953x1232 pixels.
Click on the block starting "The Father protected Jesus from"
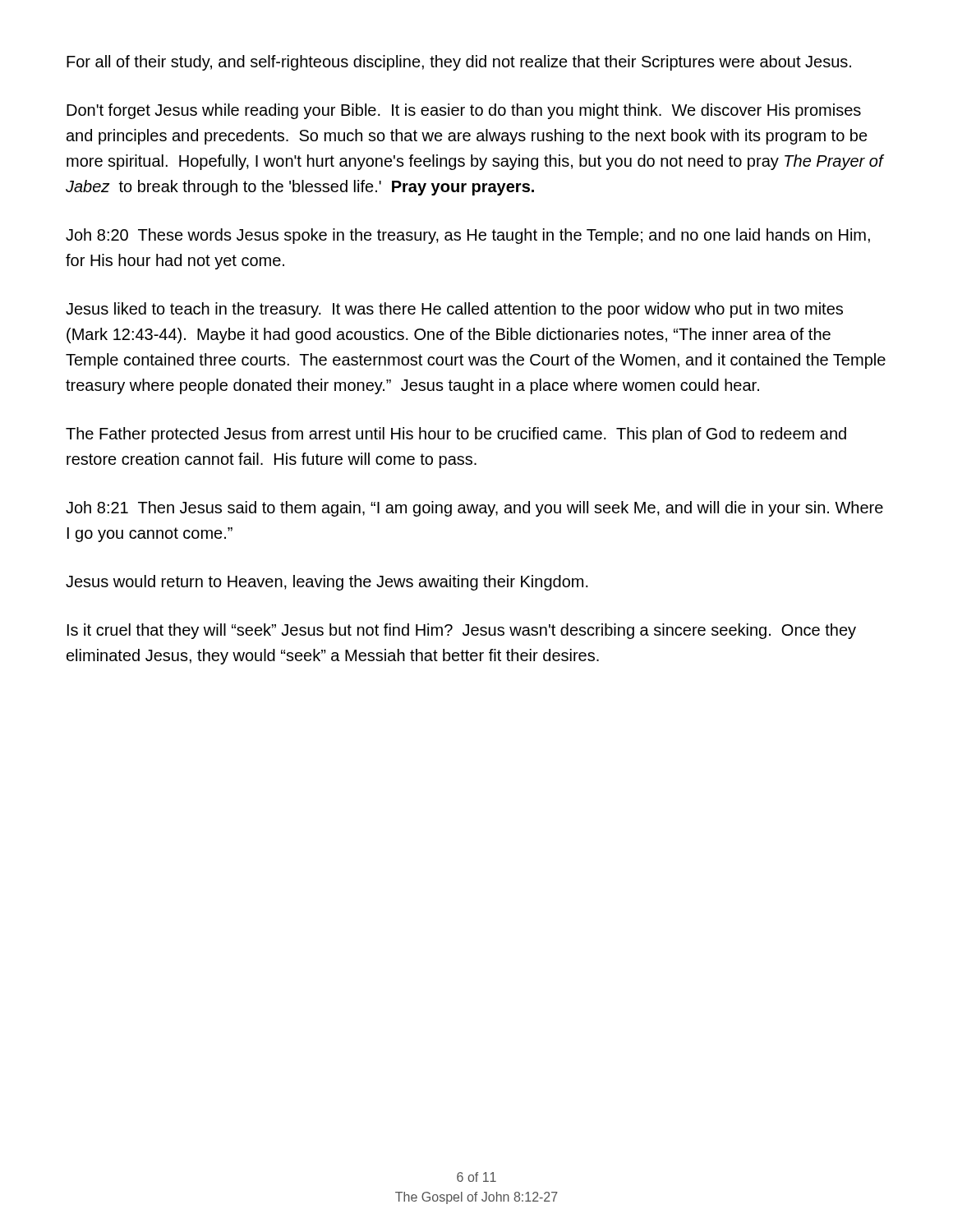(x=456, y=446)
